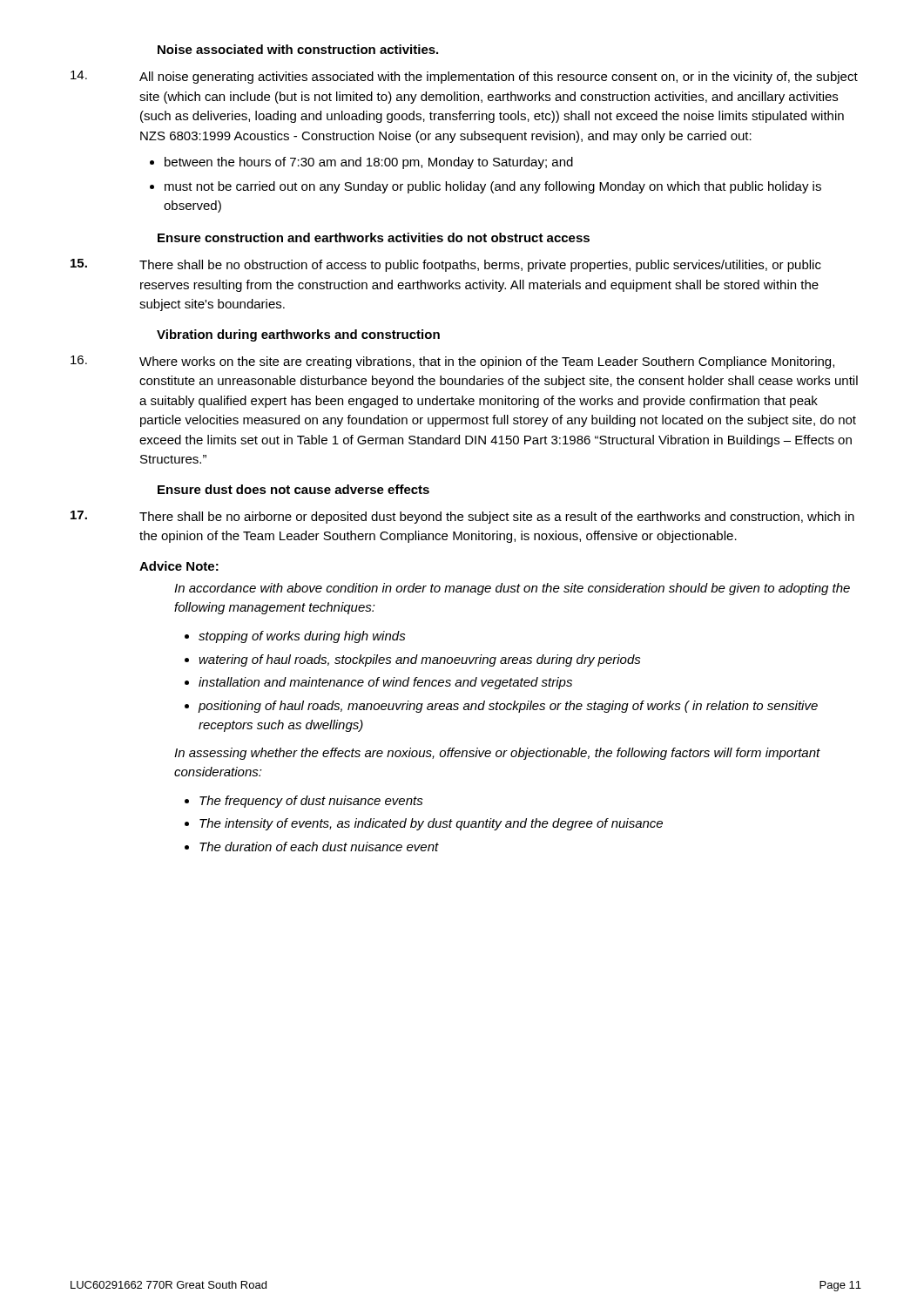Screen dimensions: 1307x924
Task: Locate the text "Vibration during earthworks and construction"
Action: coord(299,334)
